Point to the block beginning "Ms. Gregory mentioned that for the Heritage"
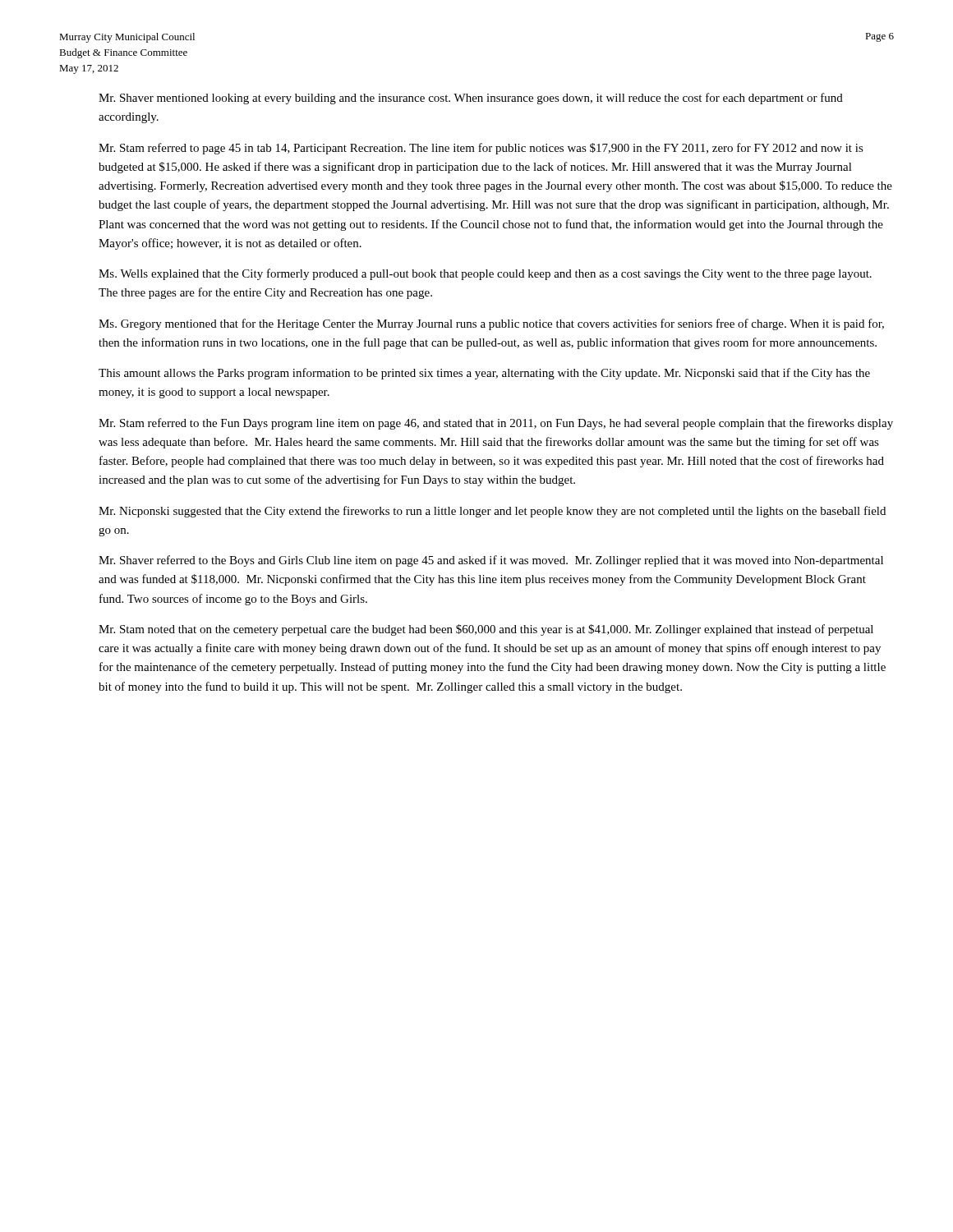Image resolution: width=953 pixels, height=1232 pixels. tap(492, 333)
